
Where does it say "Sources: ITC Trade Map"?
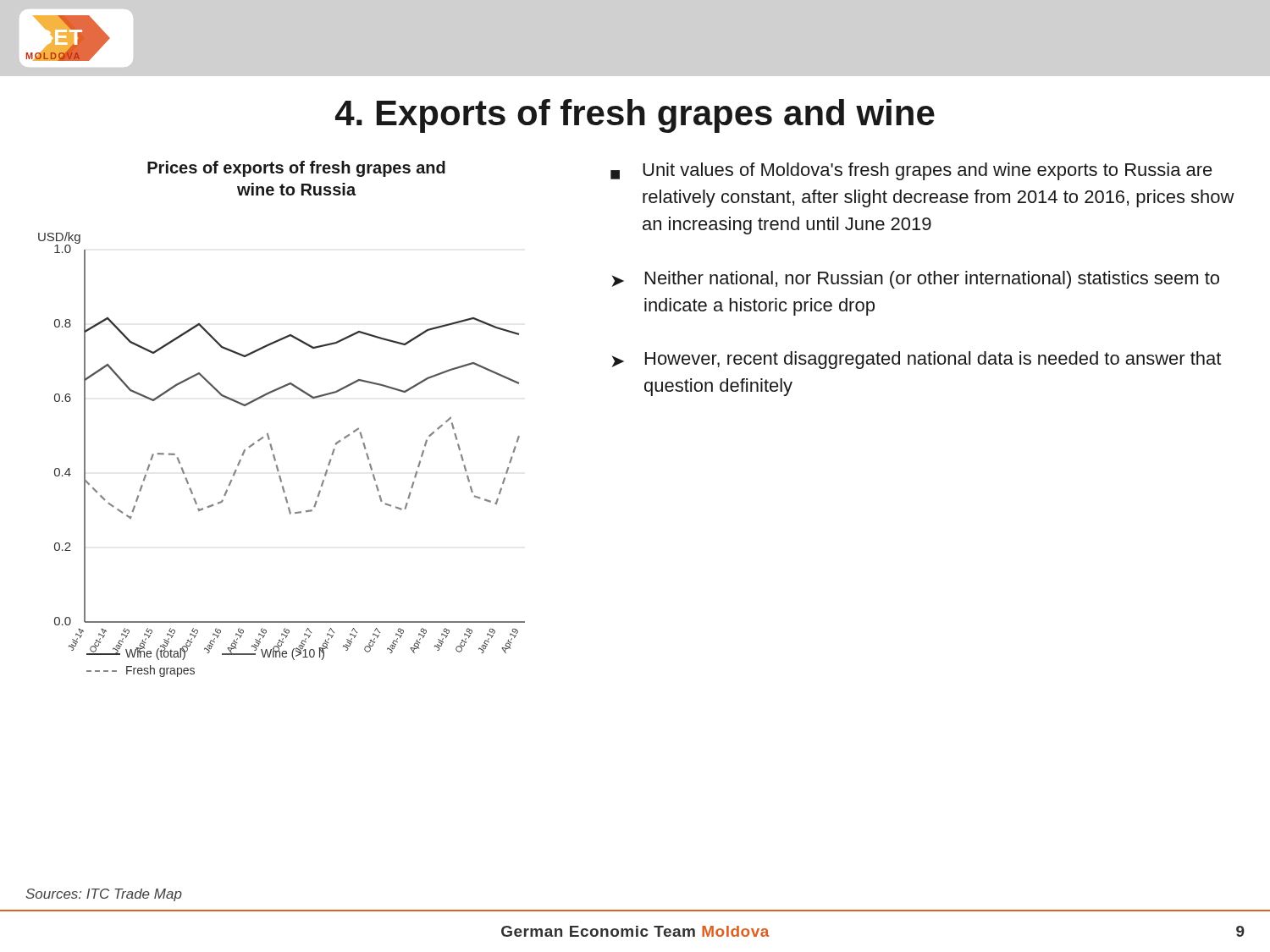point(104,894)
